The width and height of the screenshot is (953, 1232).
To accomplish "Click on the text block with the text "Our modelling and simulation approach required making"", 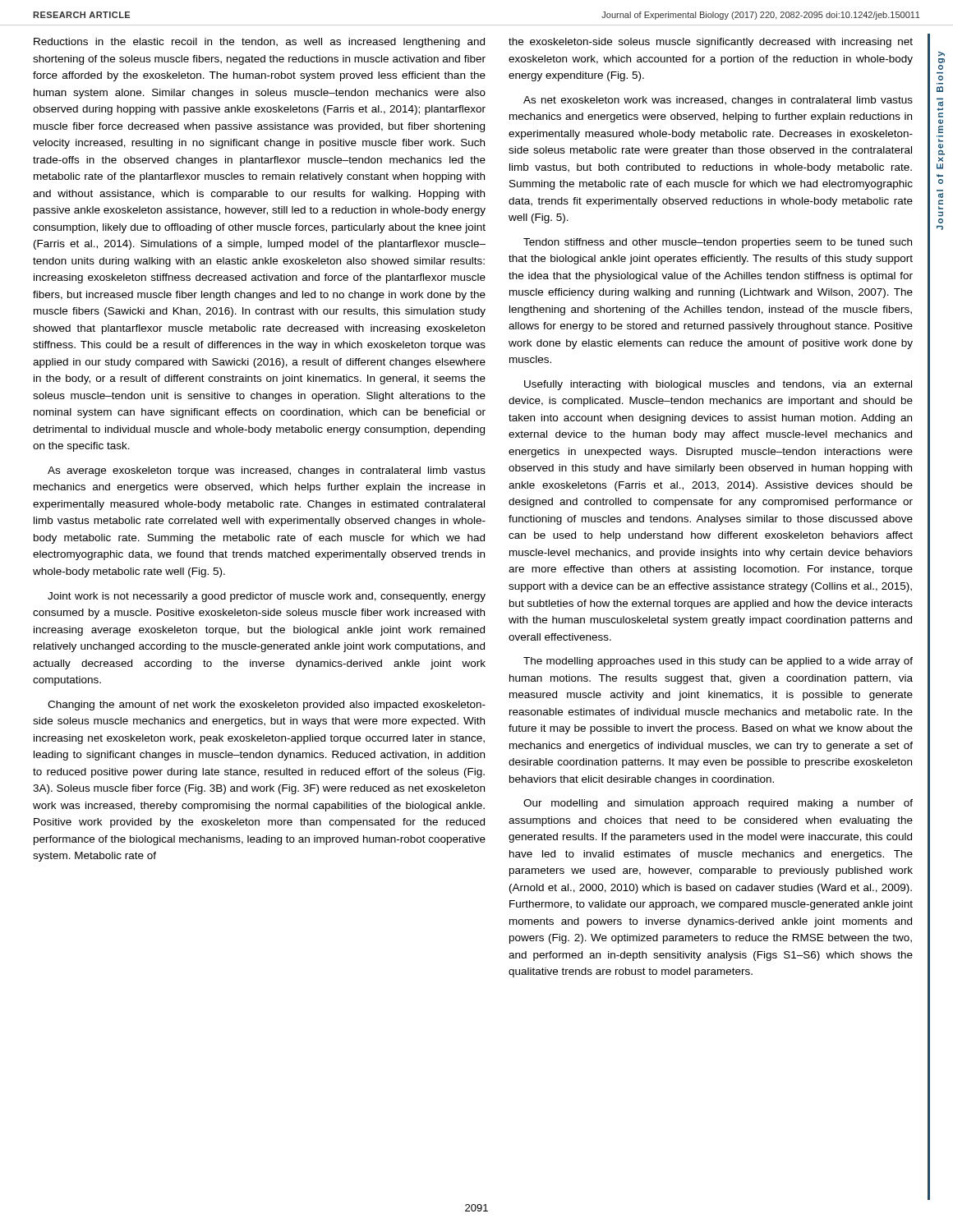I will [x=711, y=888].
